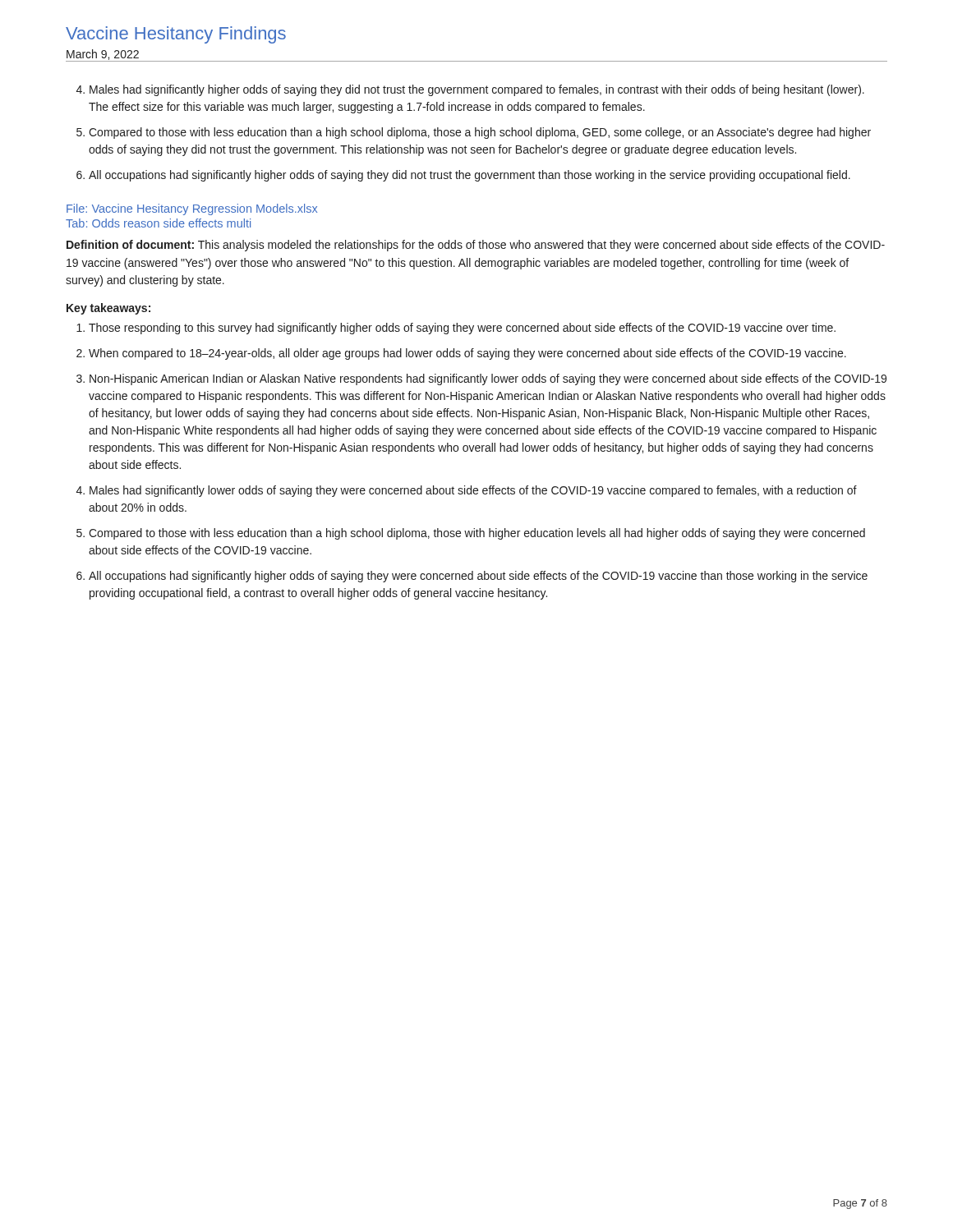This screenshot has height=1232, width=953.
Task: Point to the element starting "Vaccine Hesitancy Findings"
Action: (176, 33)
